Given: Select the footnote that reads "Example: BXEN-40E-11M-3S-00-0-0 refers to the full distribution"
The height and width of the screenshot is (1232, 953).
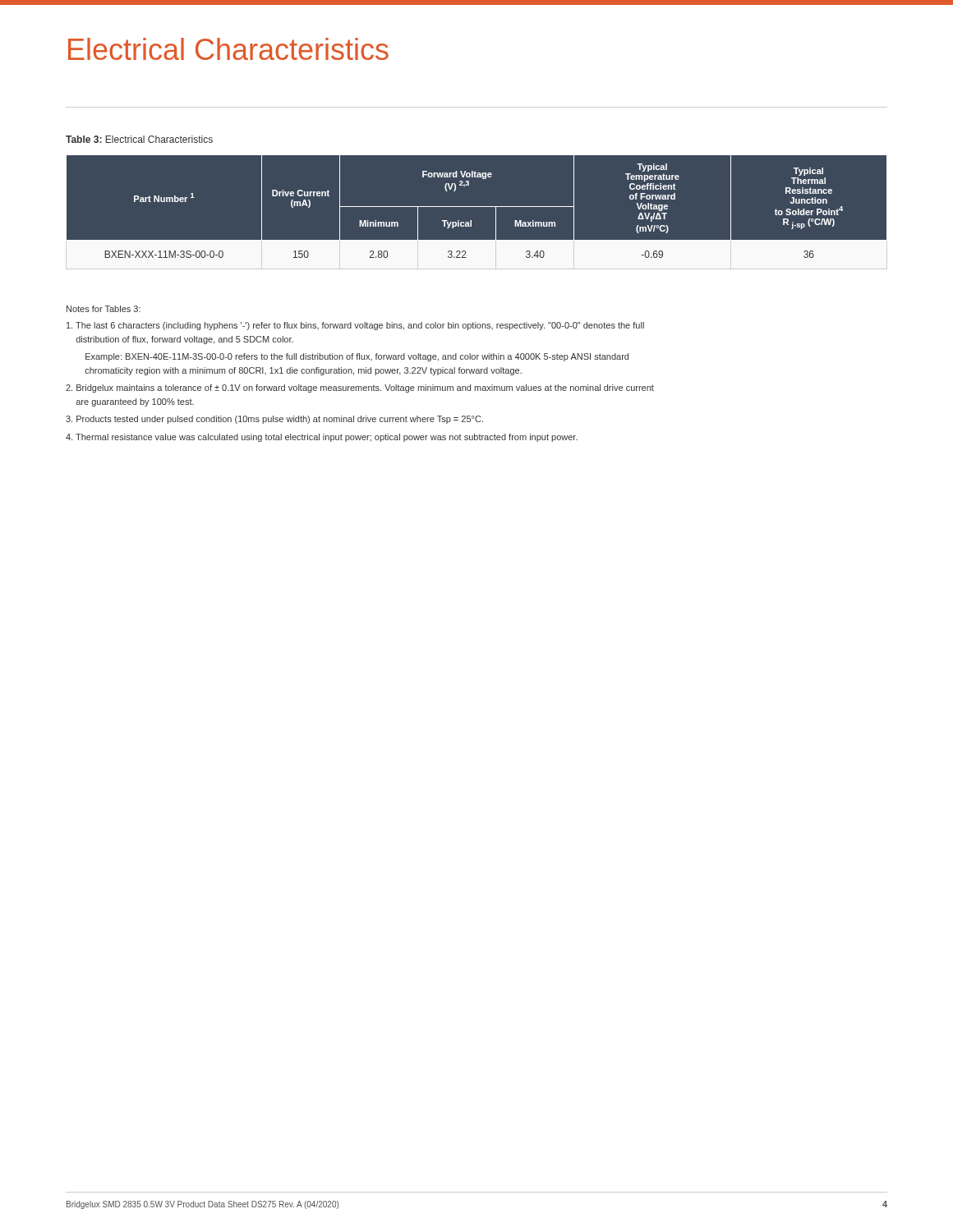Looking at the screenshot, I should (353, 363).
